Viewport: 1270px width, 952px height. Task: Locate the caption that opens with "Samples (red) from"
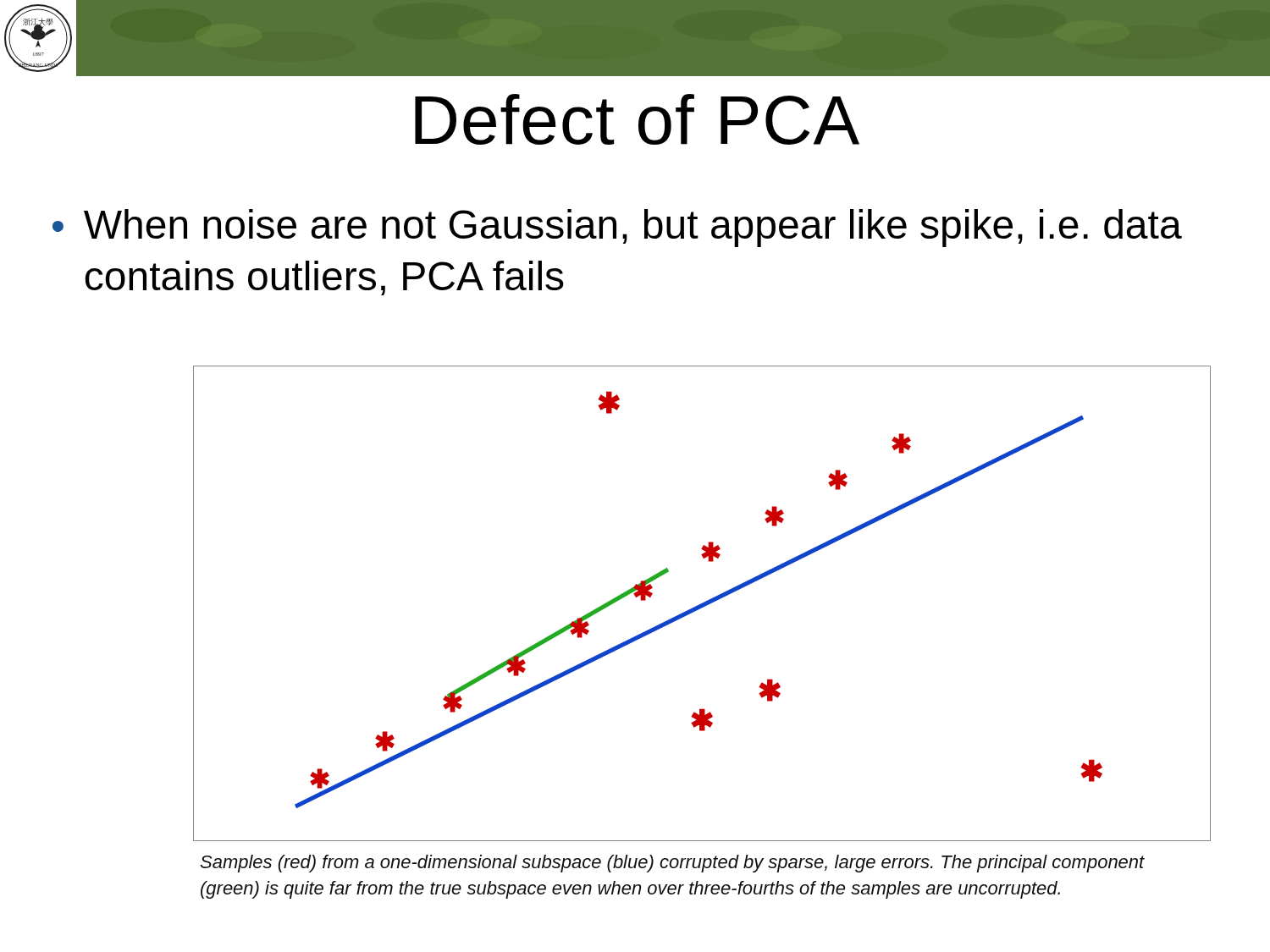(x=701, y=875)
